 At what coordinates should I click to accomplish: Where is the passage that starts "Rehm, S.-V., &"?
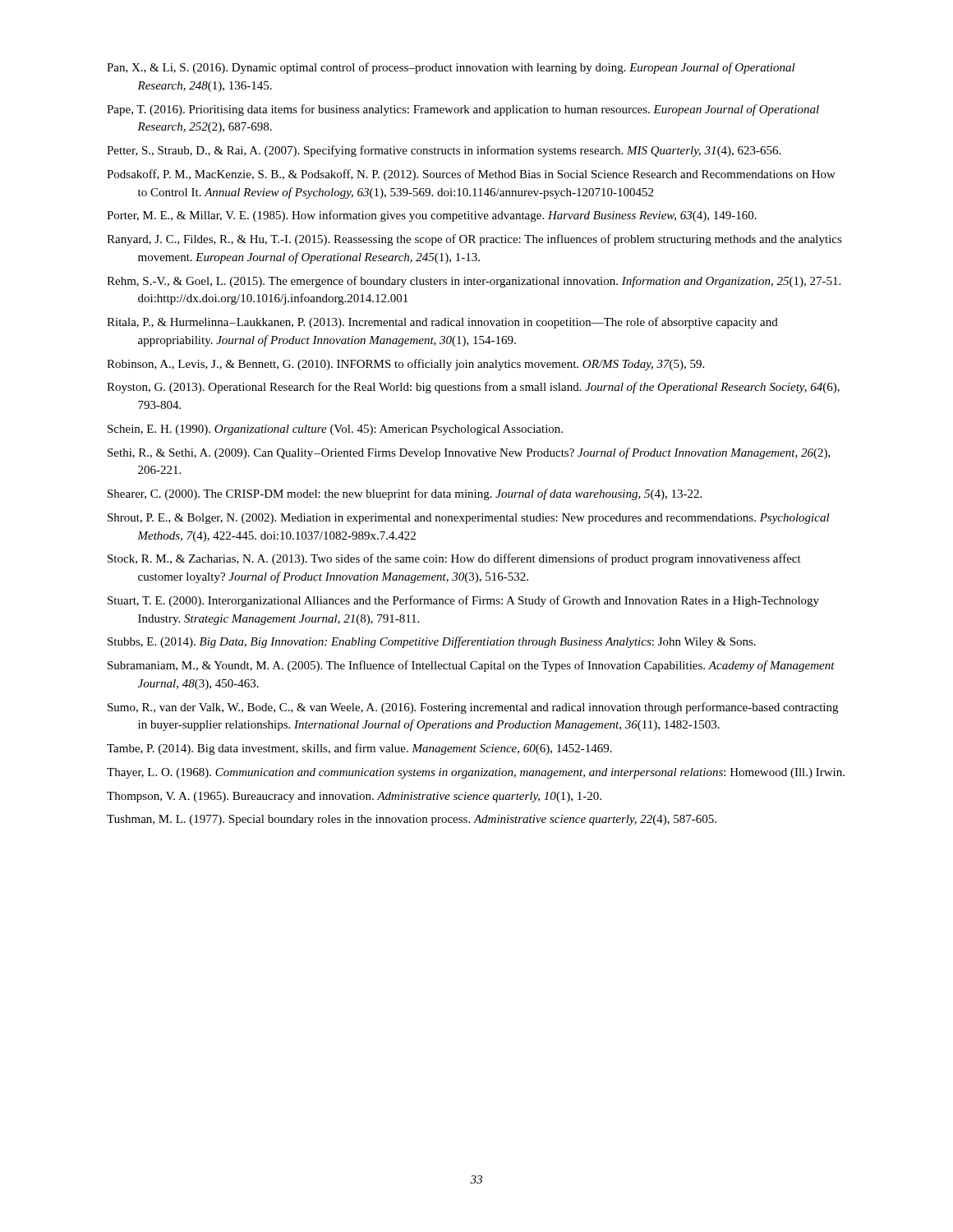[474, 289]
